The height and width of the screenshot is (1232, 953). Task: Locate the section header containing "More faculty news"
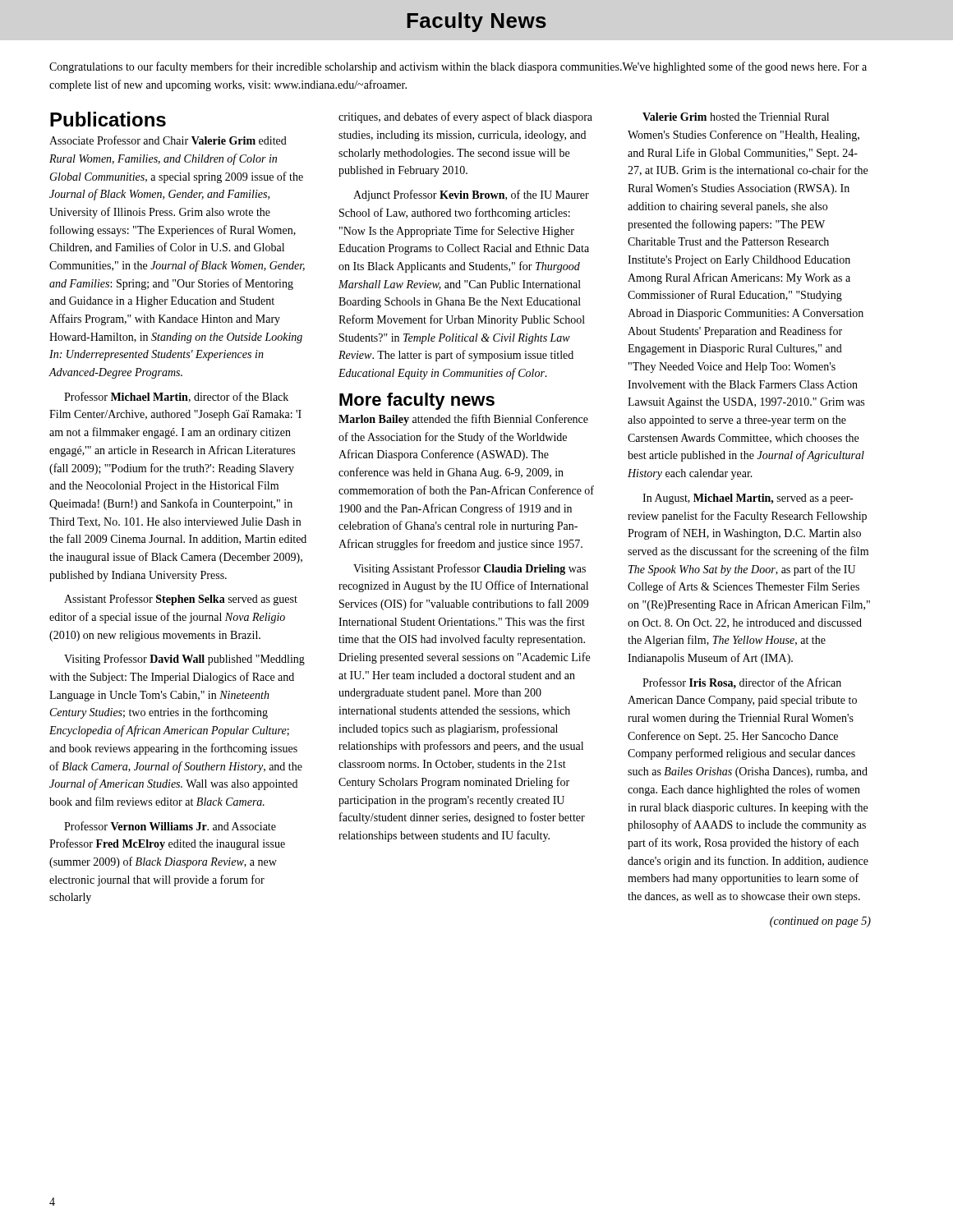pyautogui.click(x=417, y=399)
